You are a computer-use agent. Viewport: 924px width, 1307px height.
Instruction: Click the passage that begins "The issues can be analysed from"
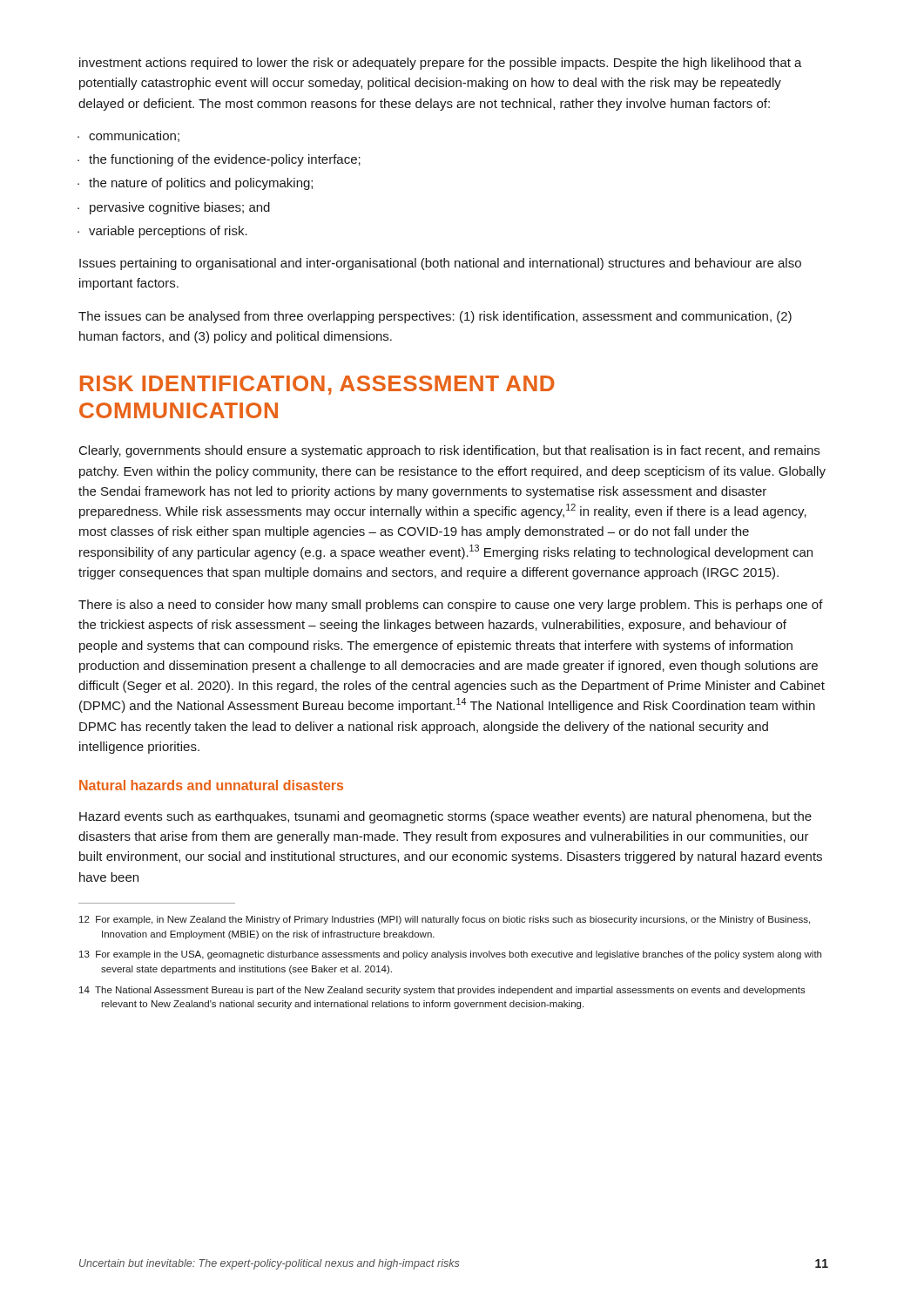[435, 326]
